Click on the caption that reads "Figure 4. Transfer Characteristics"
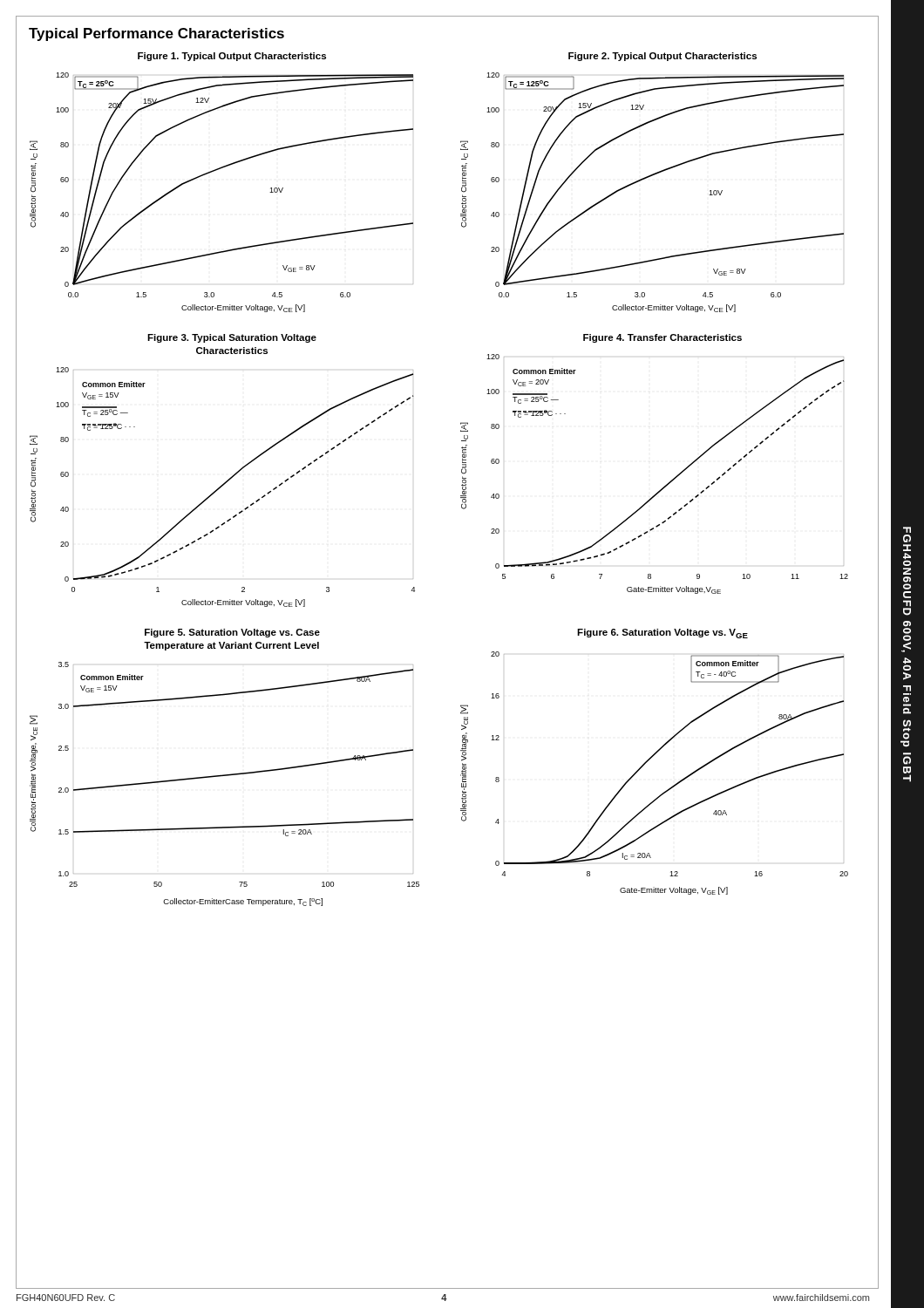The height and width of the screenshot is (1308, 924). (662, 337)
